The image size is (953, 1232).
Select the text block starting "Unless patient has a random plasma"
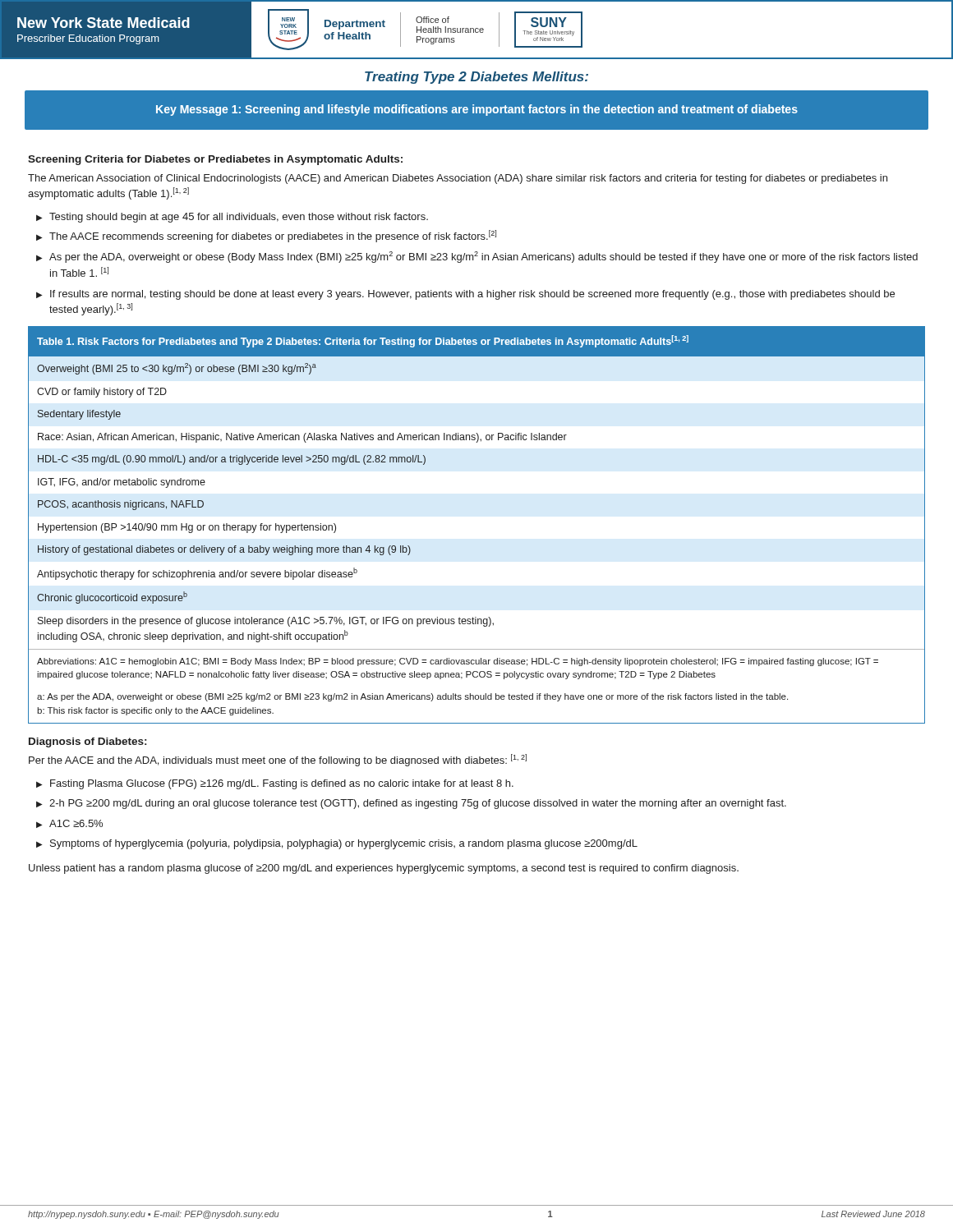click(x=384, y=867)
